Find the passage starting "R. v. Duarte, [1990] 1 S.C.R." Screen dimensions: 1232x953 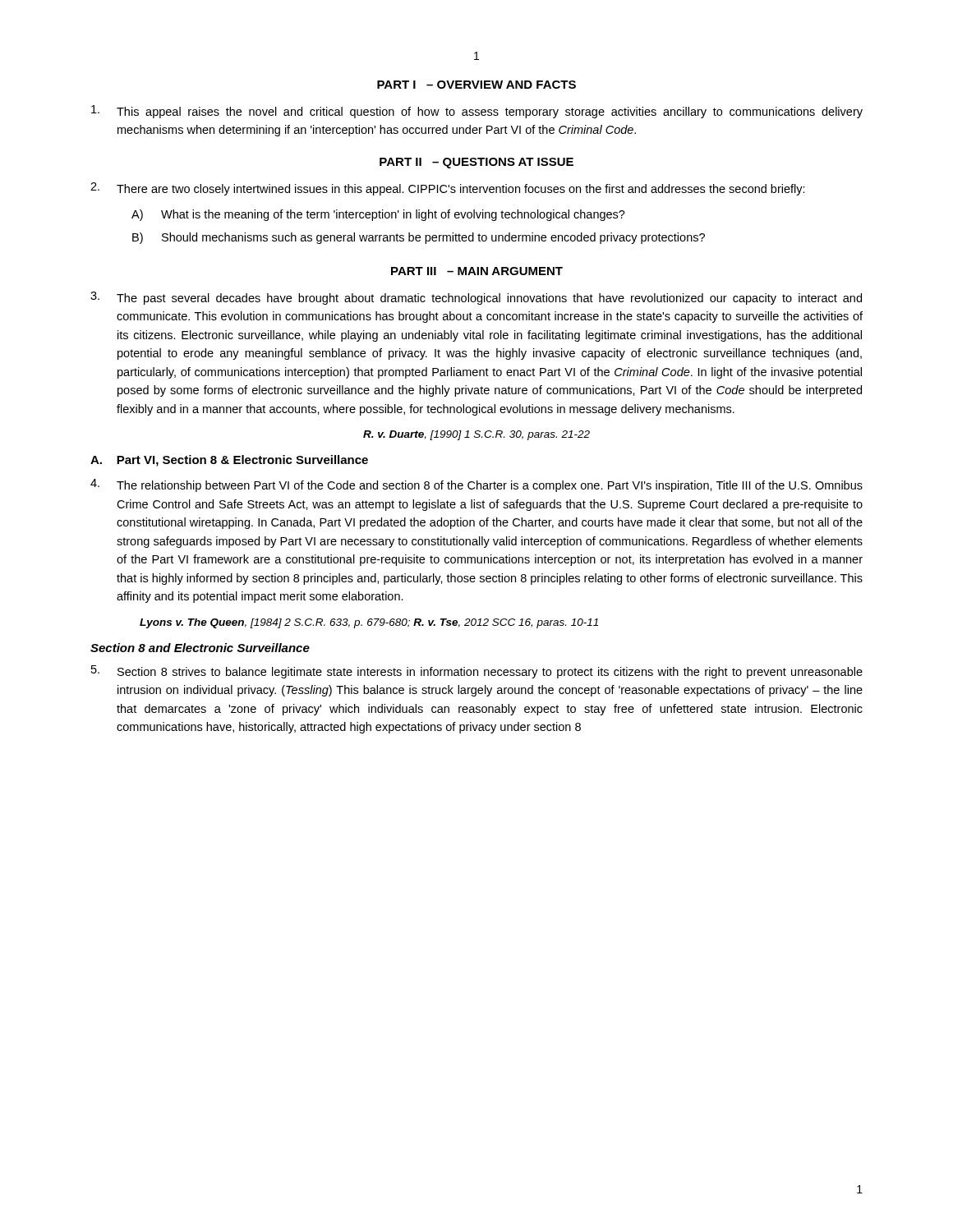coord(476,434)
